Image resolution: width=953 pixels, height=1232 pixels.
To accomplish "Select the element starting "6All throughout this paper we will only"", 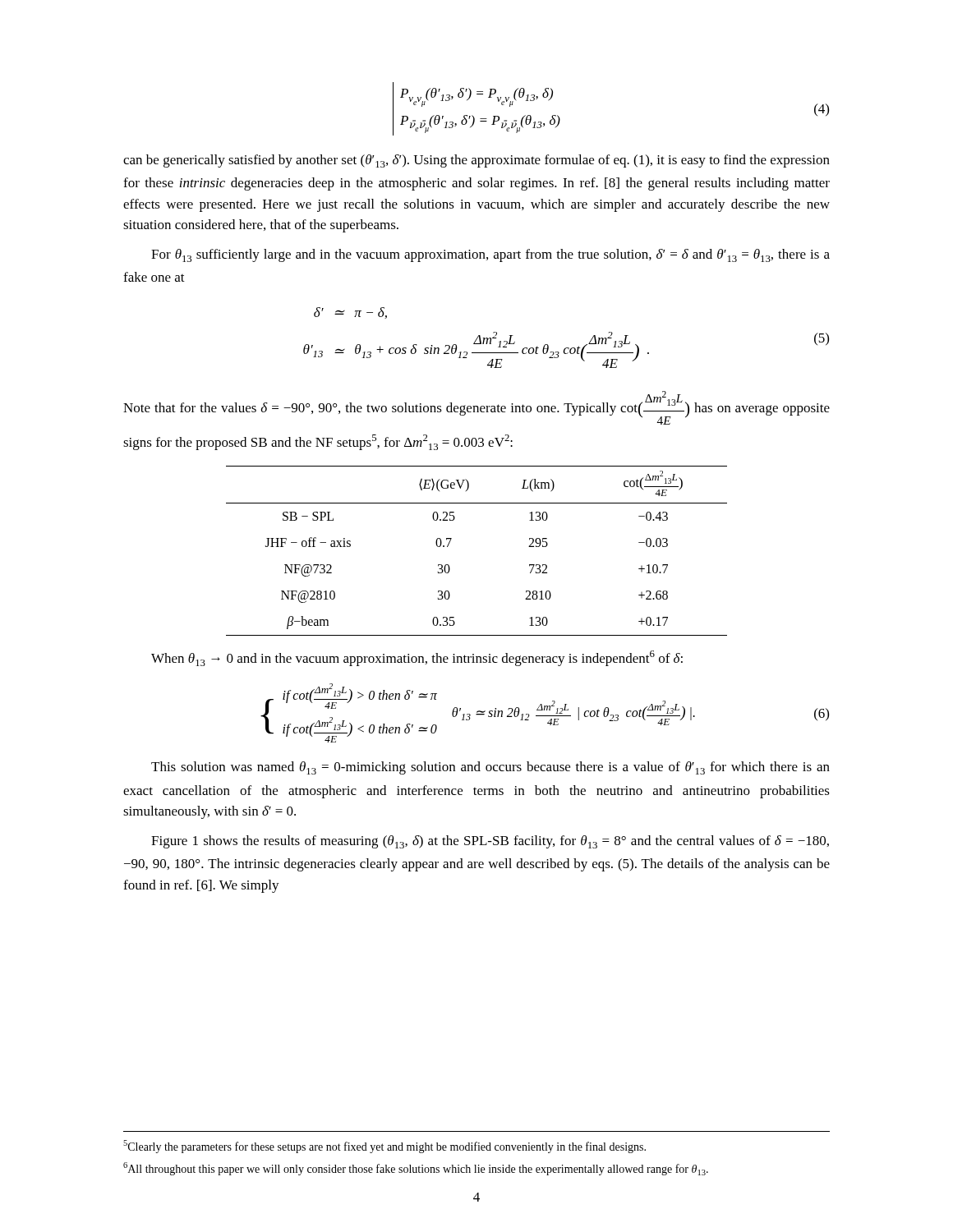I will coord(416,1169).
